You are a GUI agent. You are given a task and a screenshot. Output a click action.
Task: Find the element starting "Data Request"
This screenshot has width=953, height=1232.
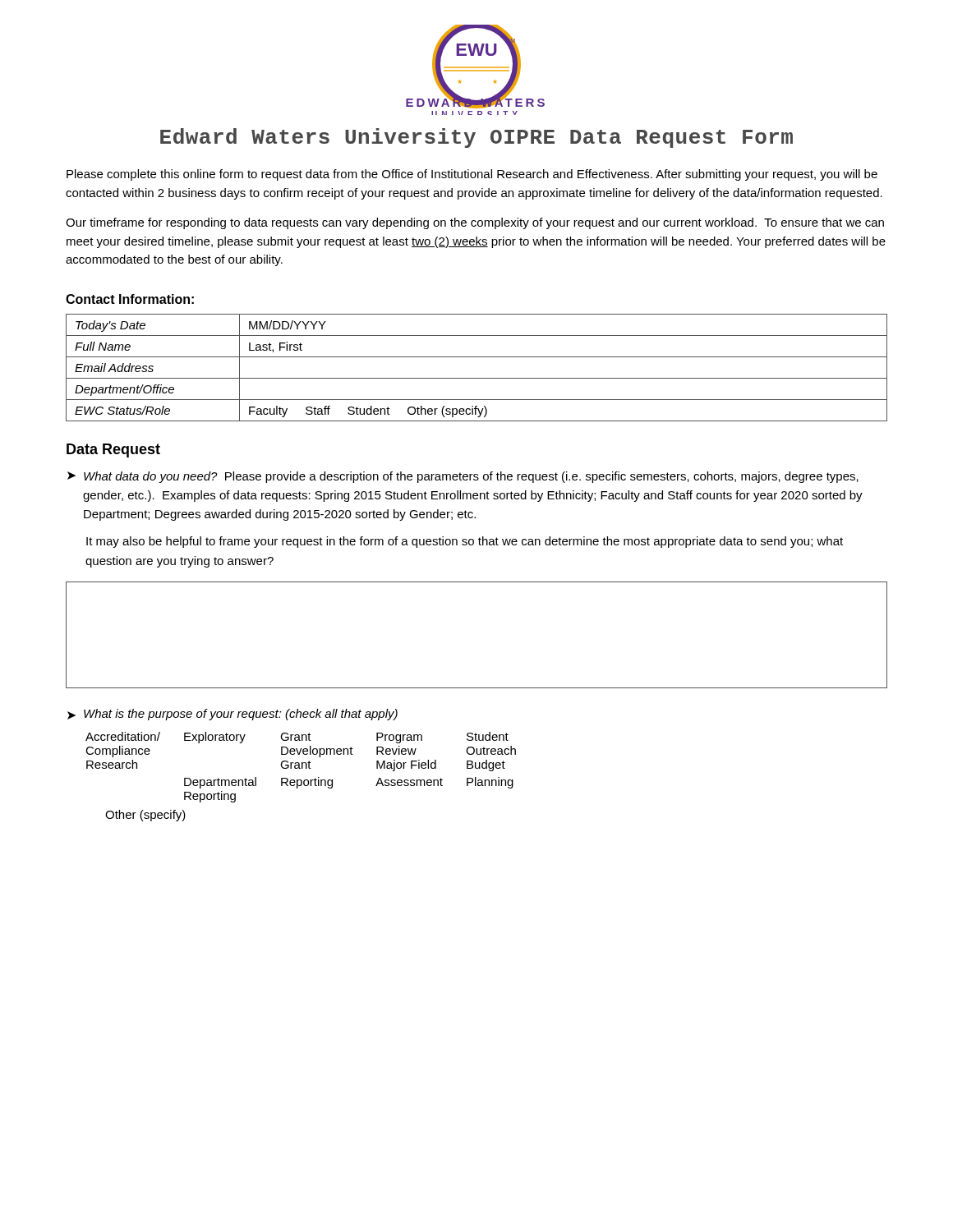pyautogui.click(x=113, y=449)
